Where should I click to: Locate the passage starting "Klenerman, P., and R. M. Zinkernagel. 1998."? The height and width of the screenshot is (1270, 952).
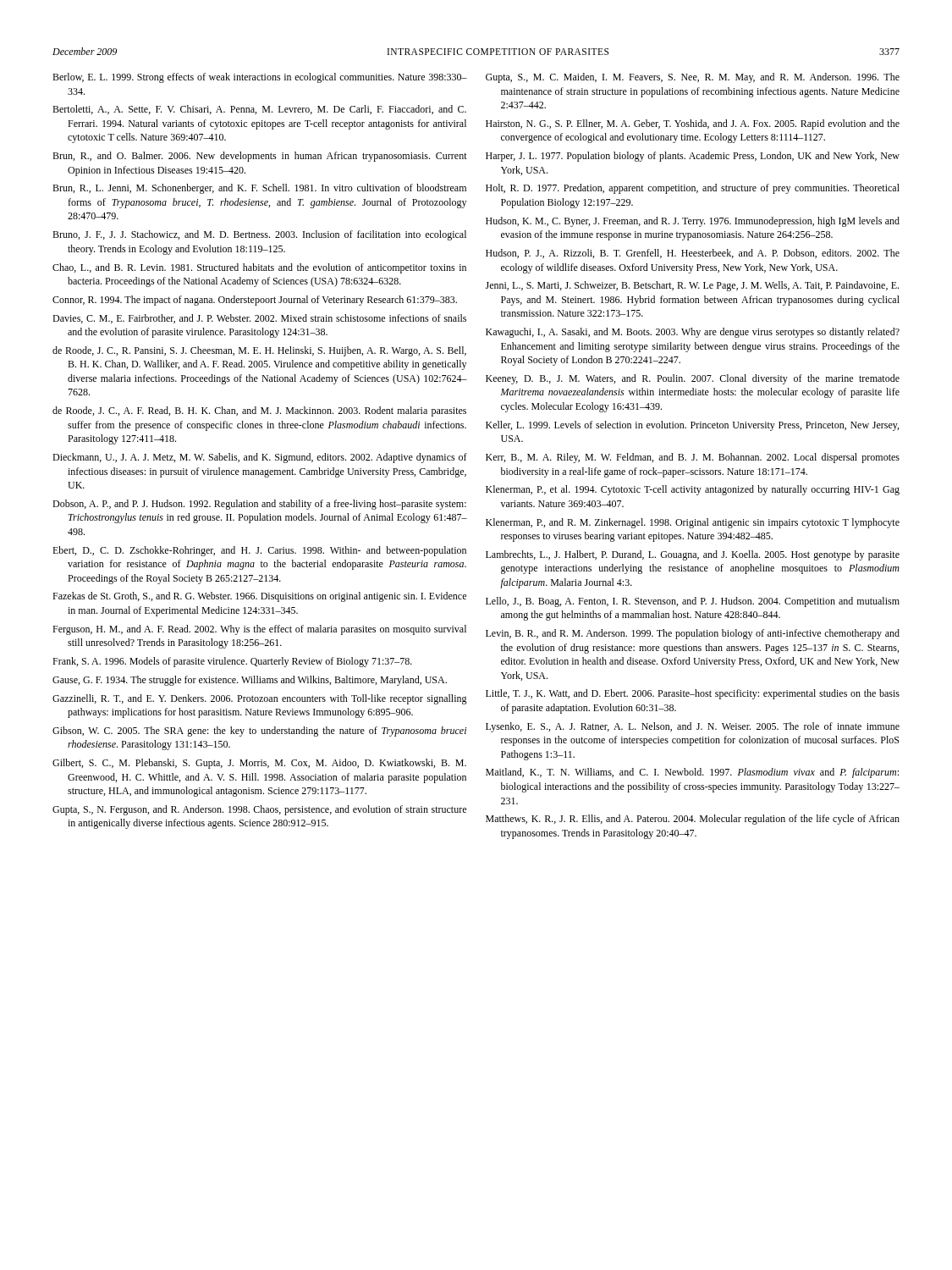[692, 529]
